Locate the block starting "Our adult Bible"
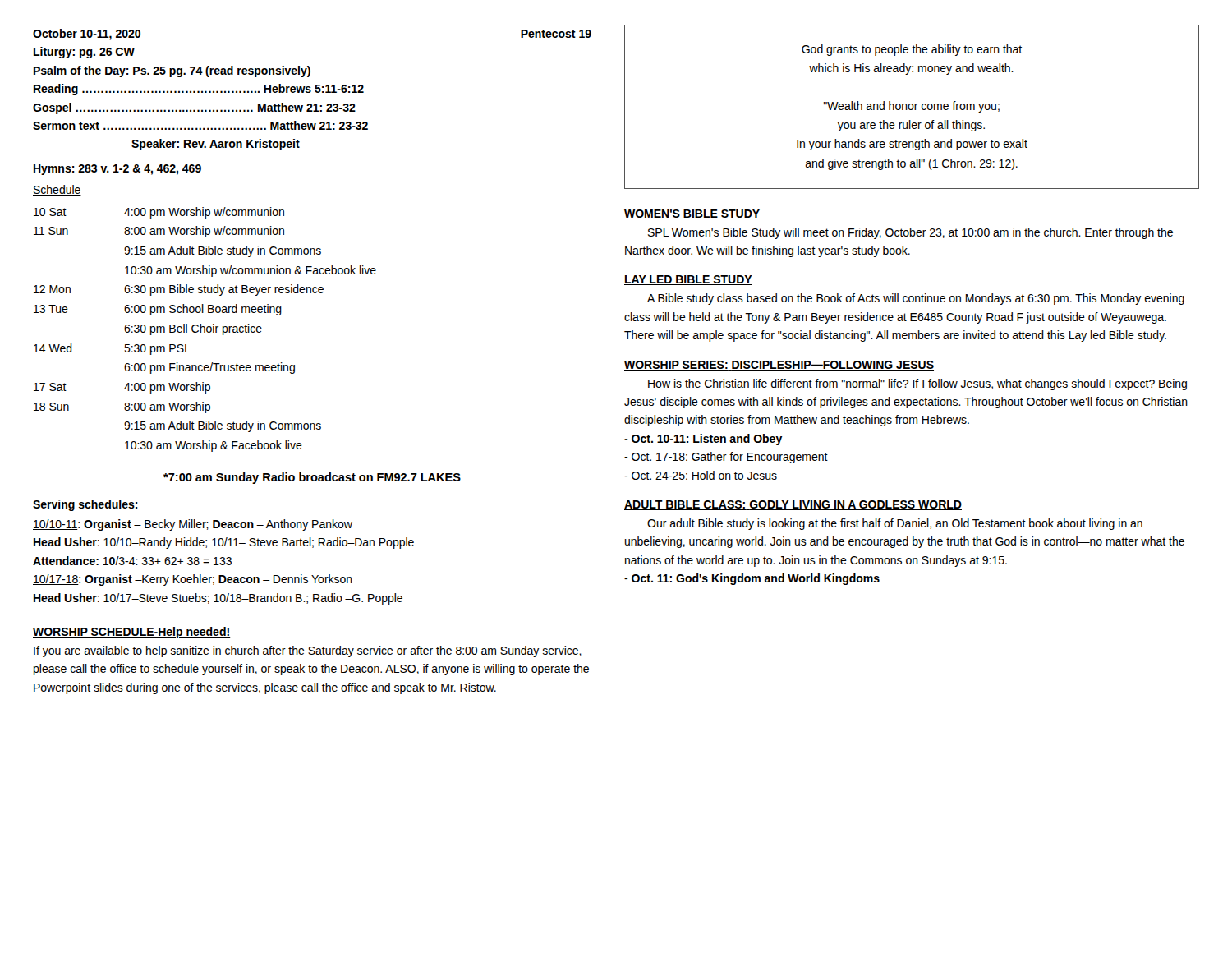The height and width of the screenshot is (953, 1232). click(912, 550)
